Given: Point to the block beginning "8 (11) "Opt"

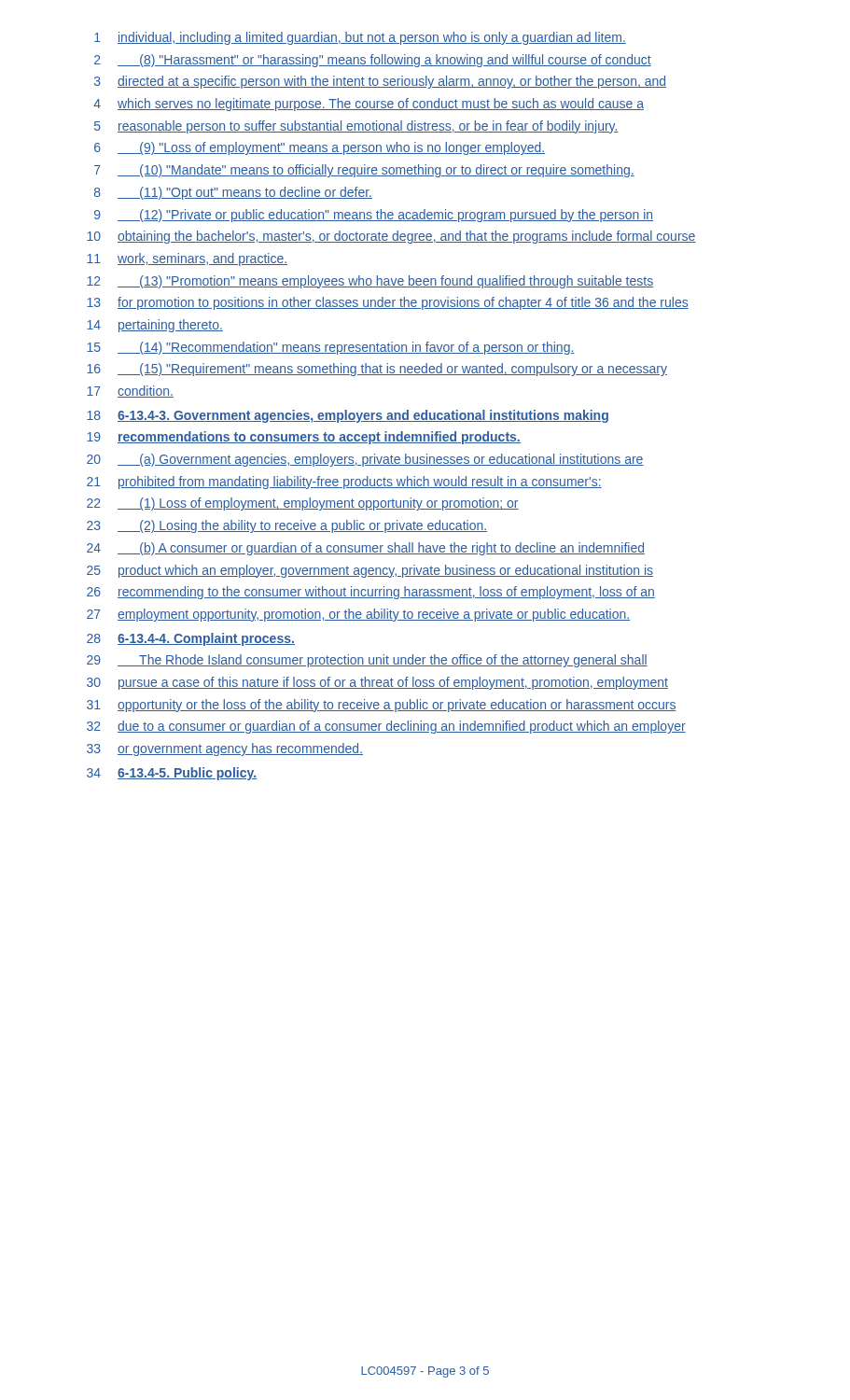Looking at the screenshot, I should pyautogui.click(x=233, y=193).
